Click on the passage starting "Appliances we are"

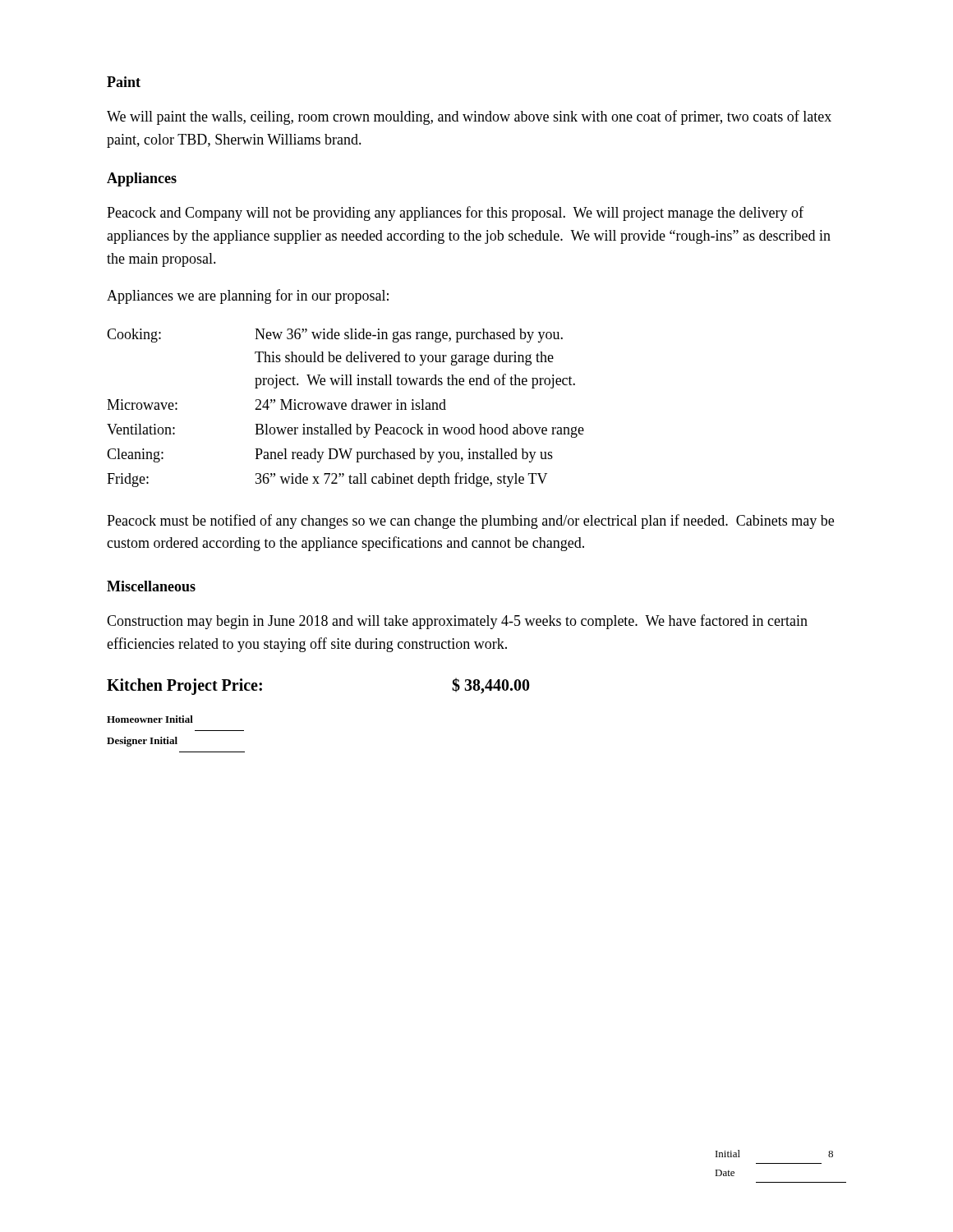pyautogui.click(x=248, y=296)
